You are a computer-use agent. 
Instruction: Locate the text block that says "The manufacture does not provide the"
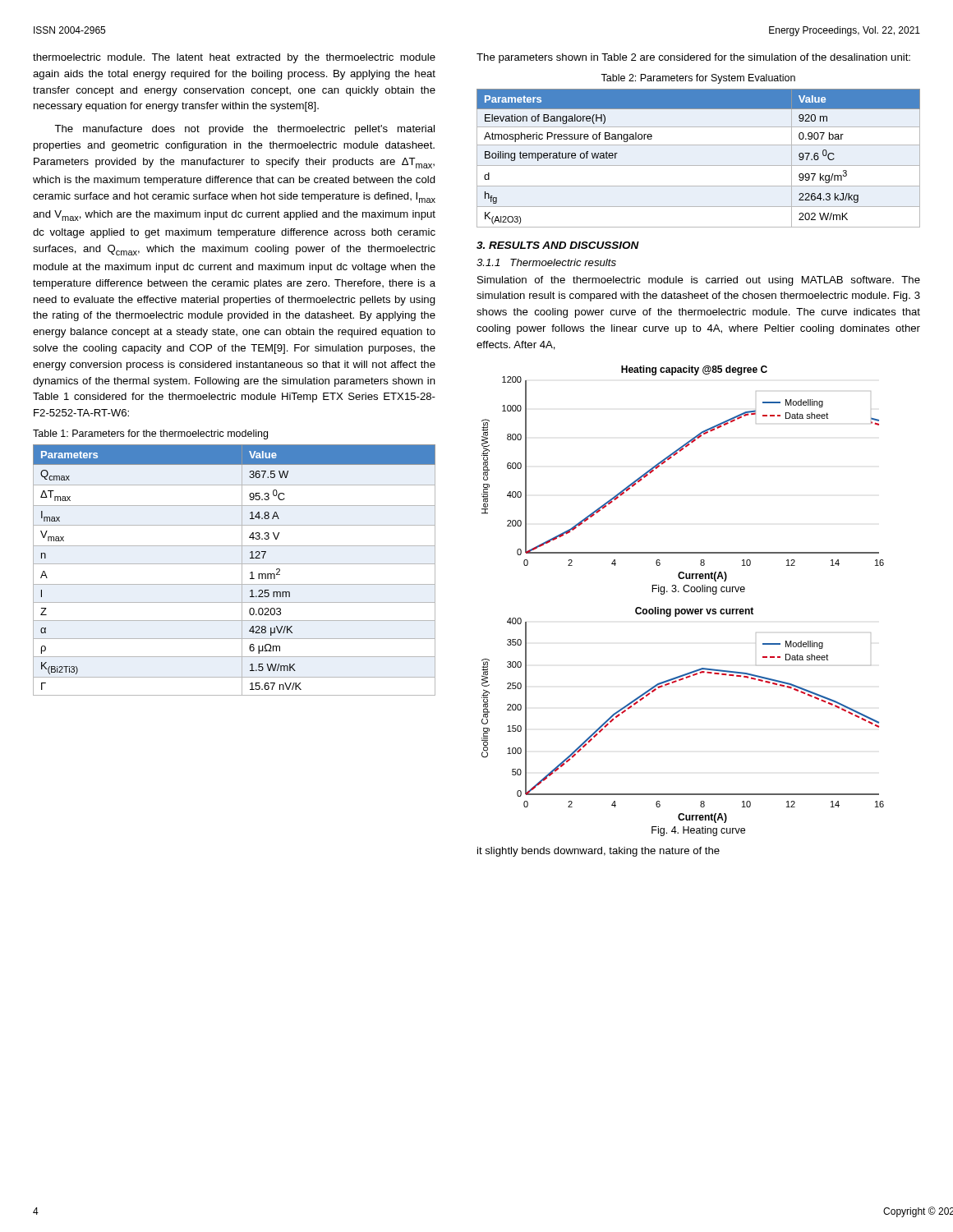(234, 271)
